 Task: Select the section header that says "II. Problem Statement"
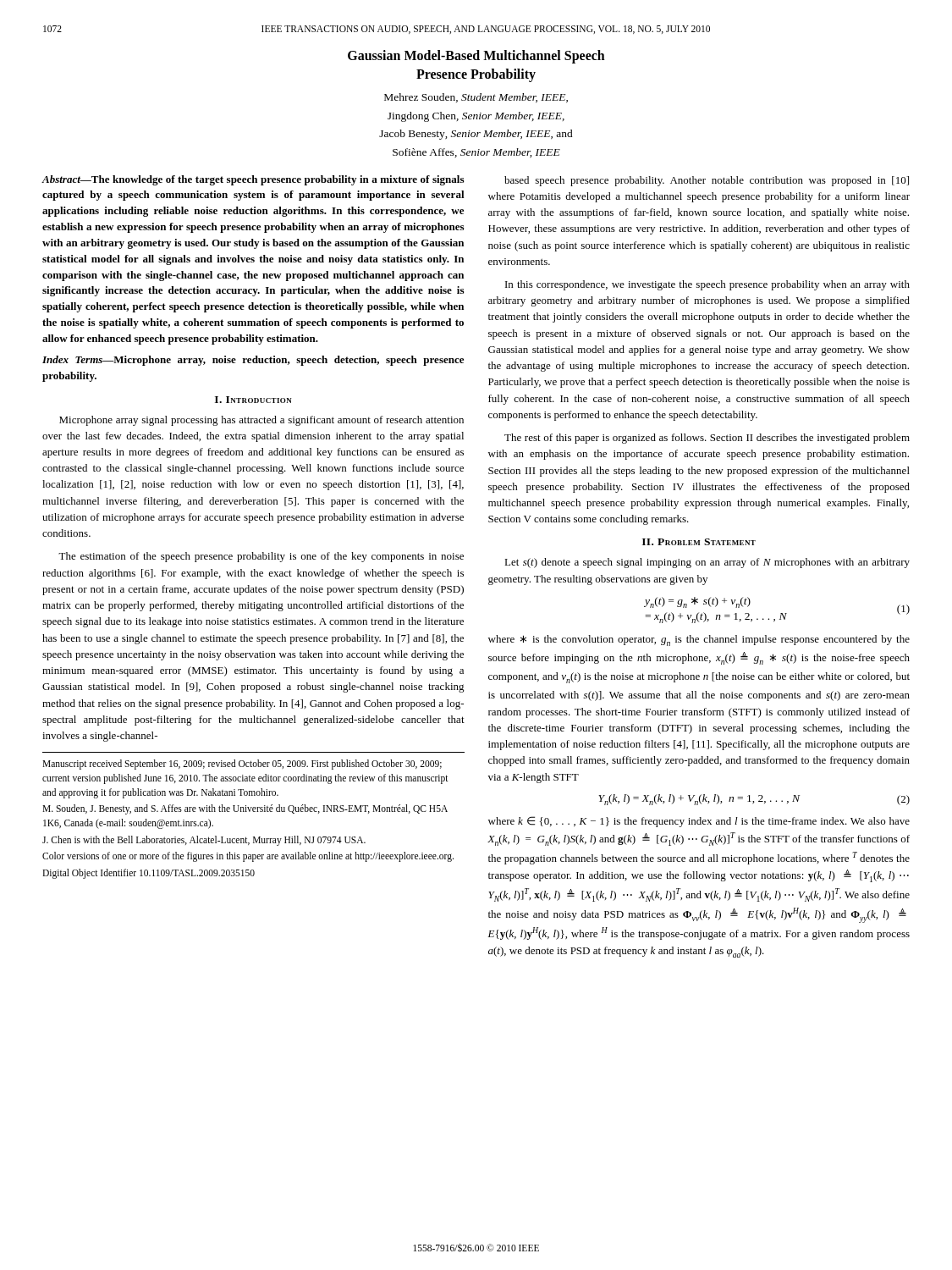(699, 542)
